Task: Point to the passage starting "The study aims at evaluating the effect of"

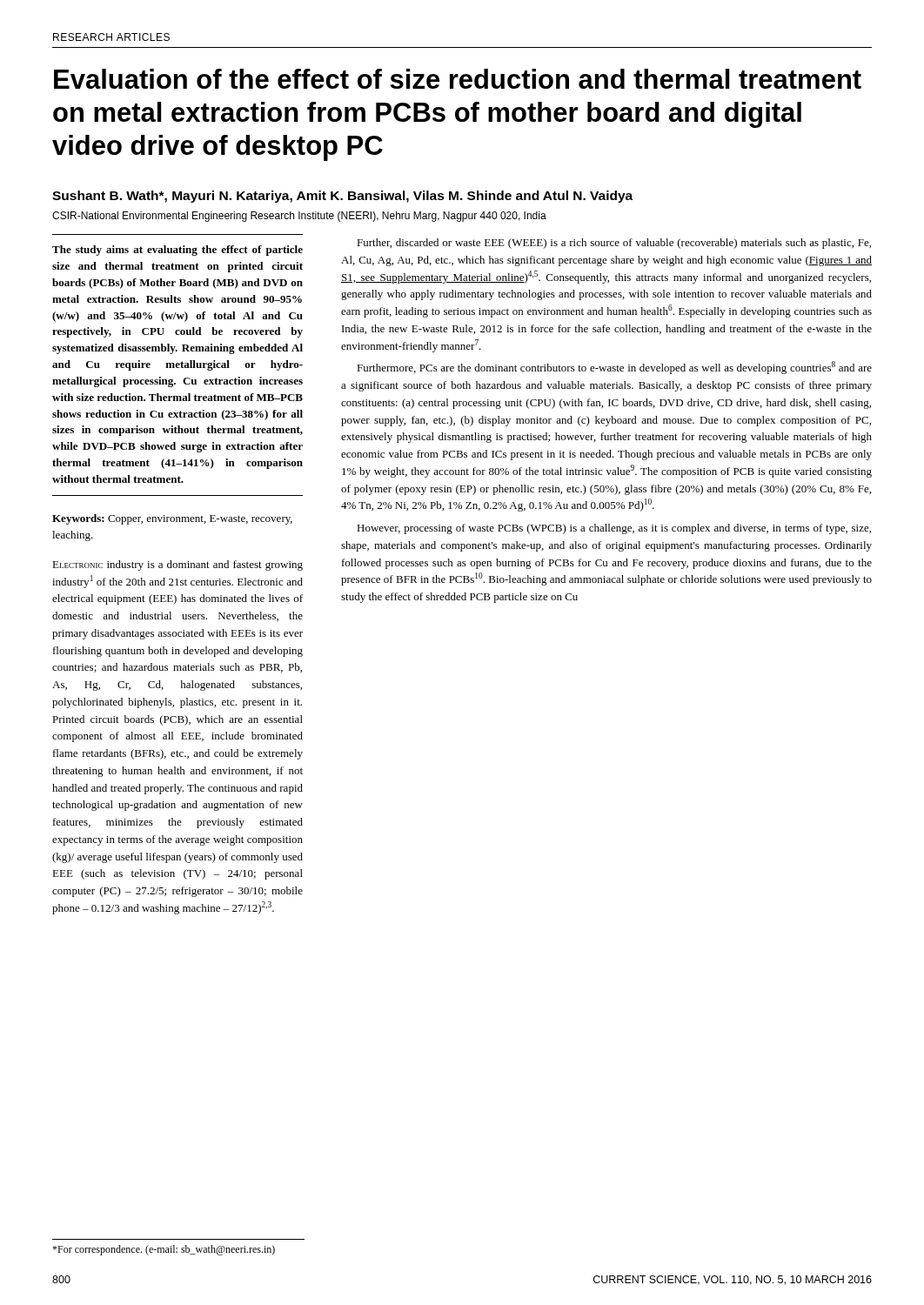Action: (178, 365)
